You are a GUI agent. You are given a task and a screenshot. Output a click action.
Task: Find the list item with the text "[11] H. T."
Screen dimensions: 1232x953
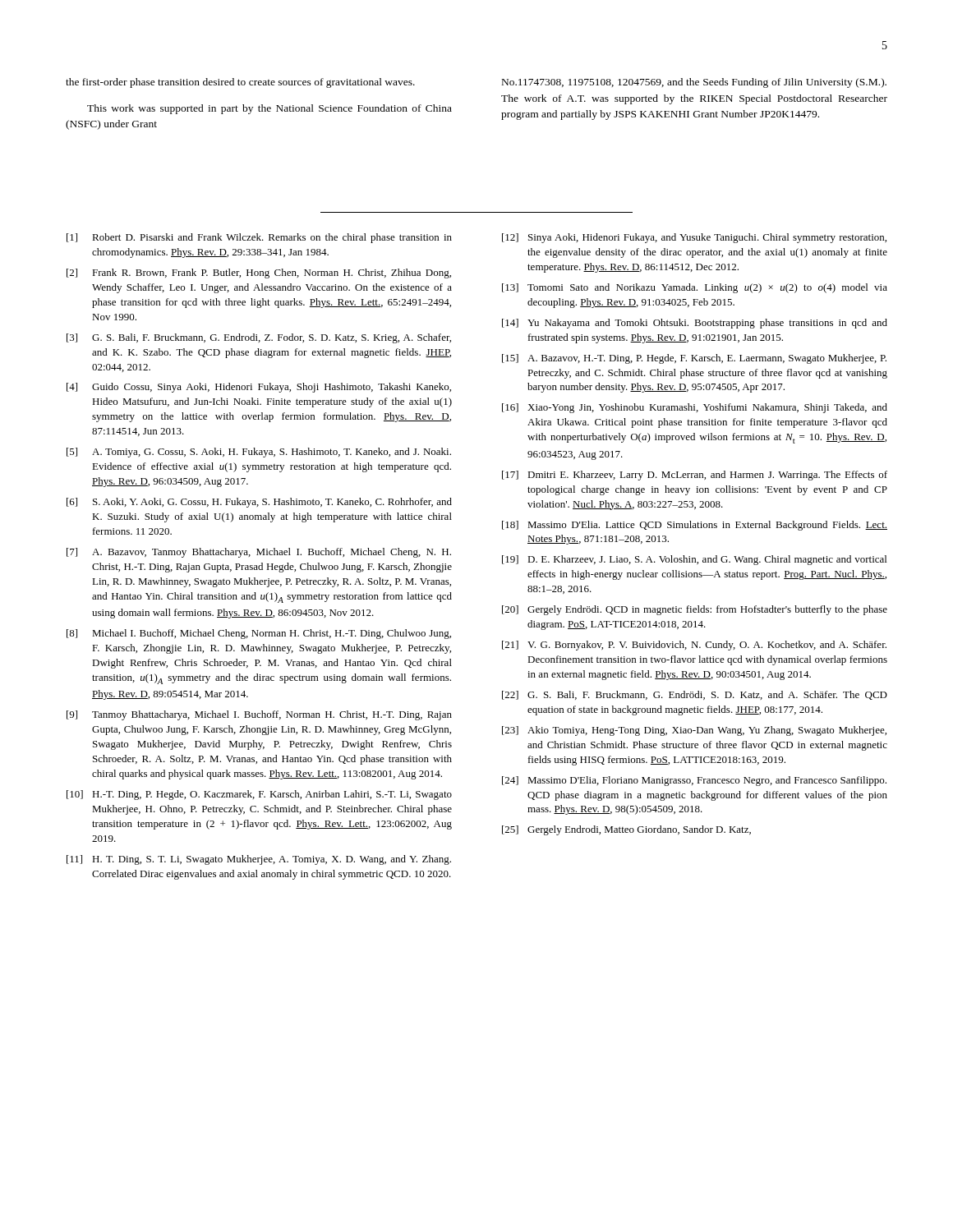click(259, 866)
